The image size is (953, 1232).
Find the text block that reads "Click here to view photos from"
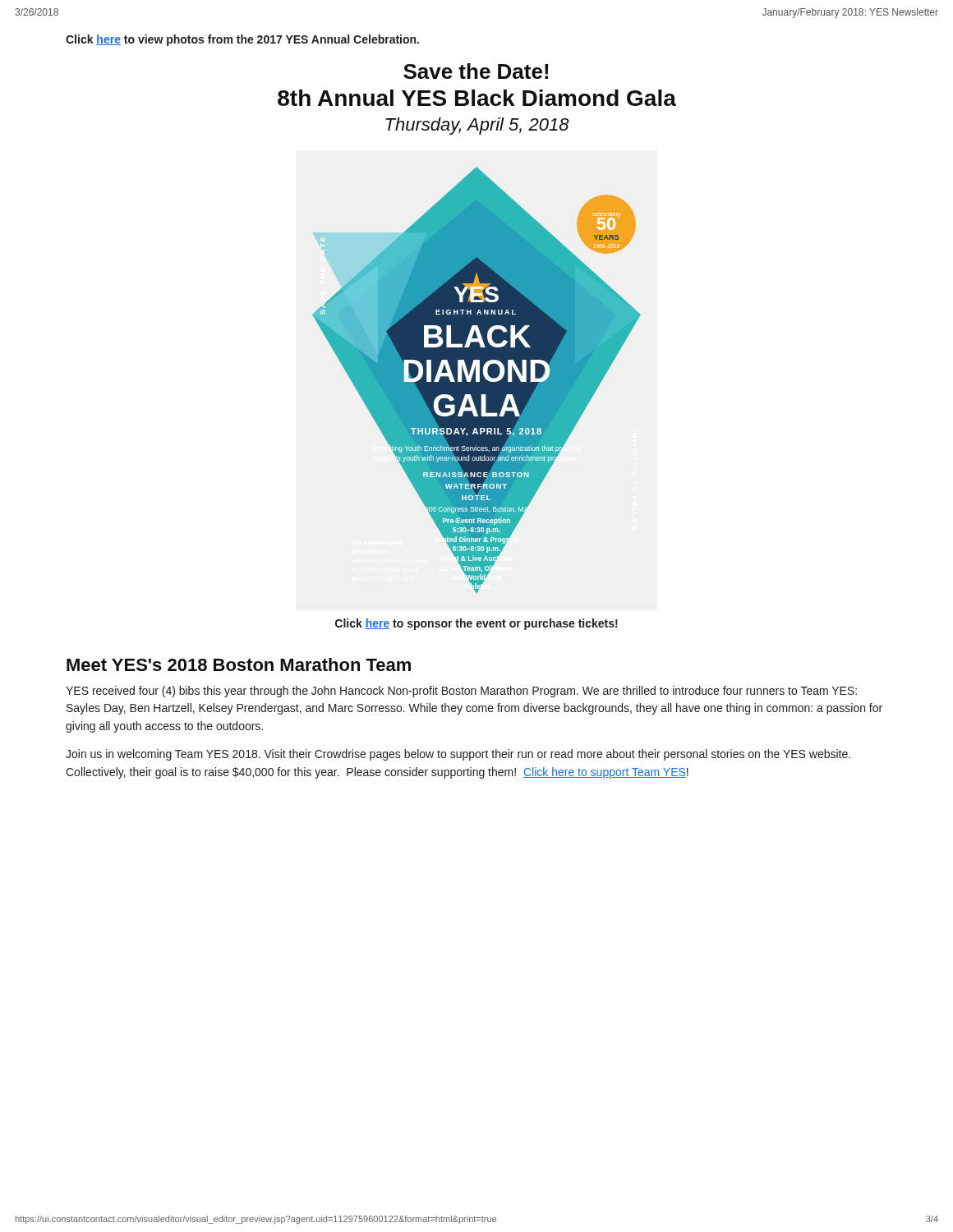pyautogui.click(x=243, y=39)
